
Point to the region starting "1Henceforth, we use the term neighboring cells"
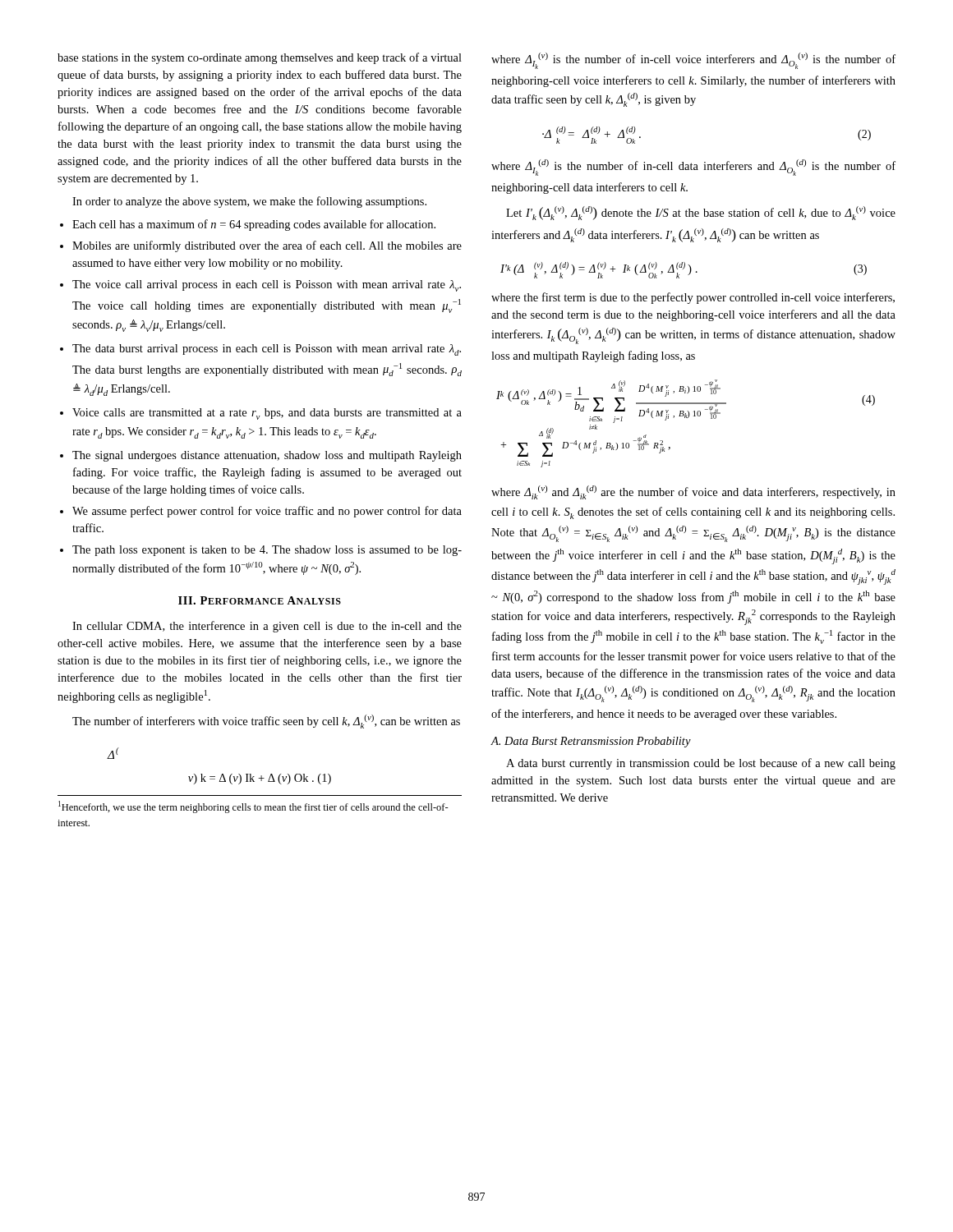coord(253,814)
